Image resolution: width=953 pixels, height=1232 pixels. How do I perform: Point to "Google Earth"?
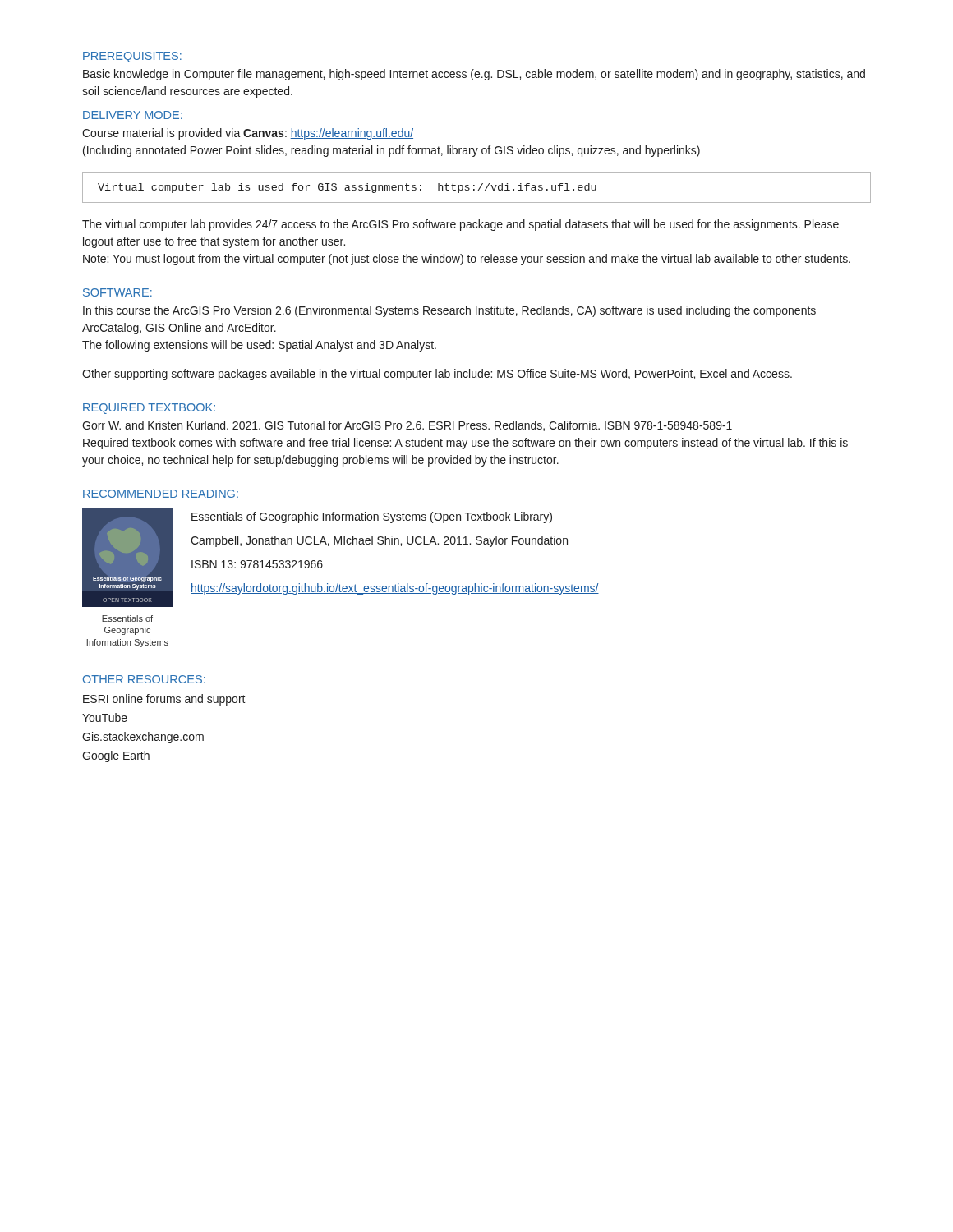pos(116,756)
